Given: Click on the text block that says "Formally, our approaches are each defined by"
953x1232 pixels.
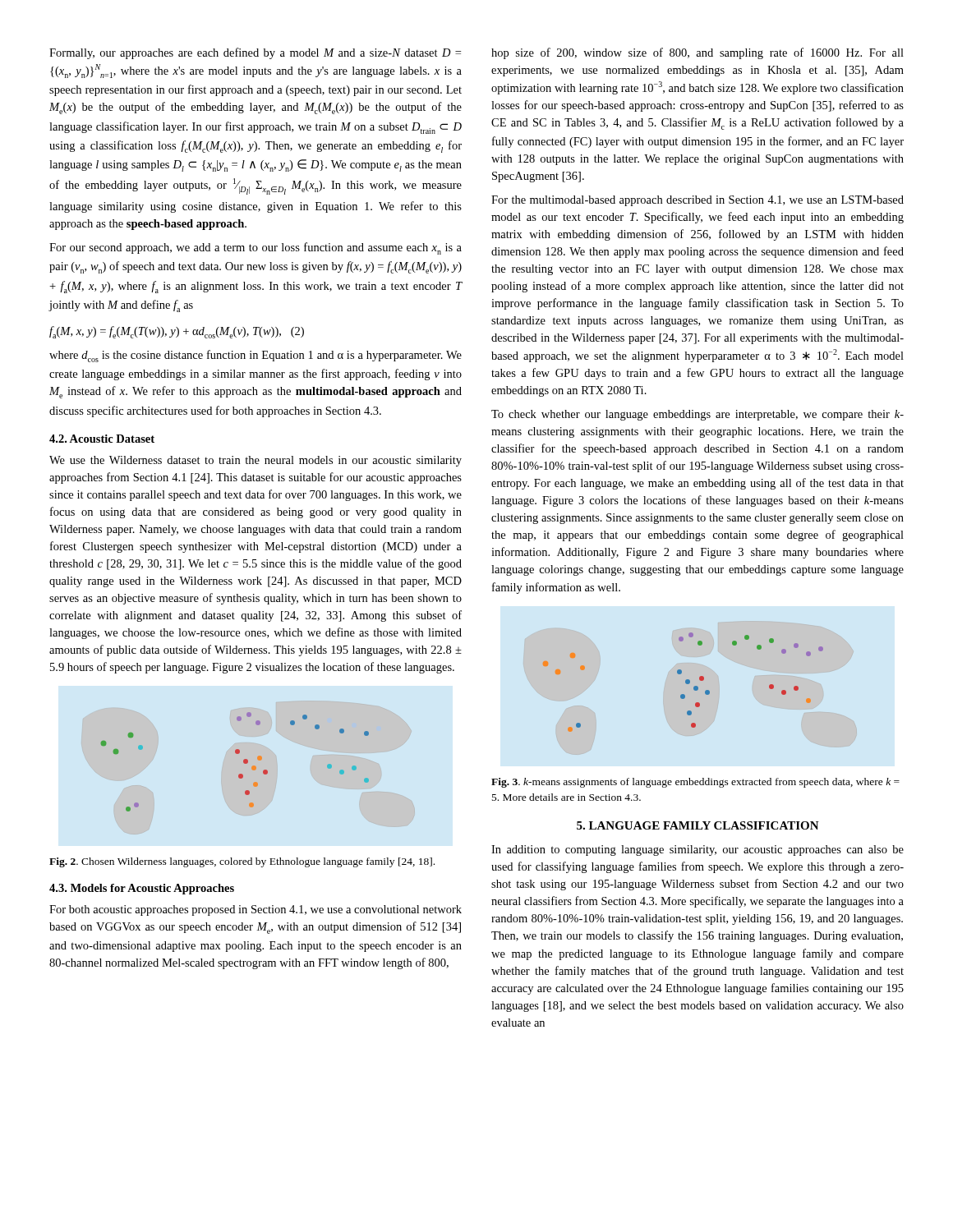Looking at the screenshot, I should coord(255,138).
